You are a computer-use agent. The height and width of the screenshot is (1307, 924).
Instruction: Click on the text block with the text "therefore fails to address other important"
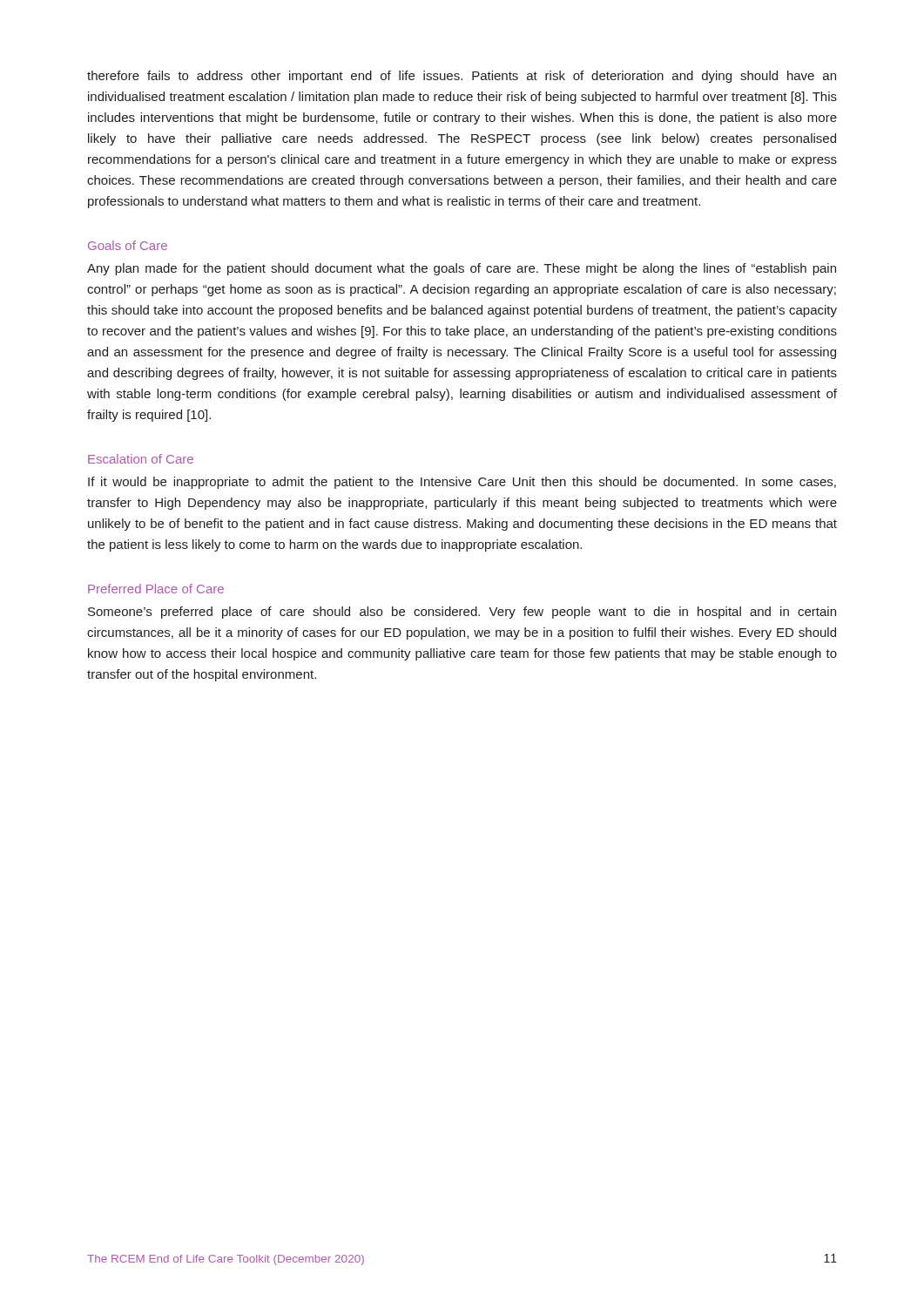click(x=462, y=139)
